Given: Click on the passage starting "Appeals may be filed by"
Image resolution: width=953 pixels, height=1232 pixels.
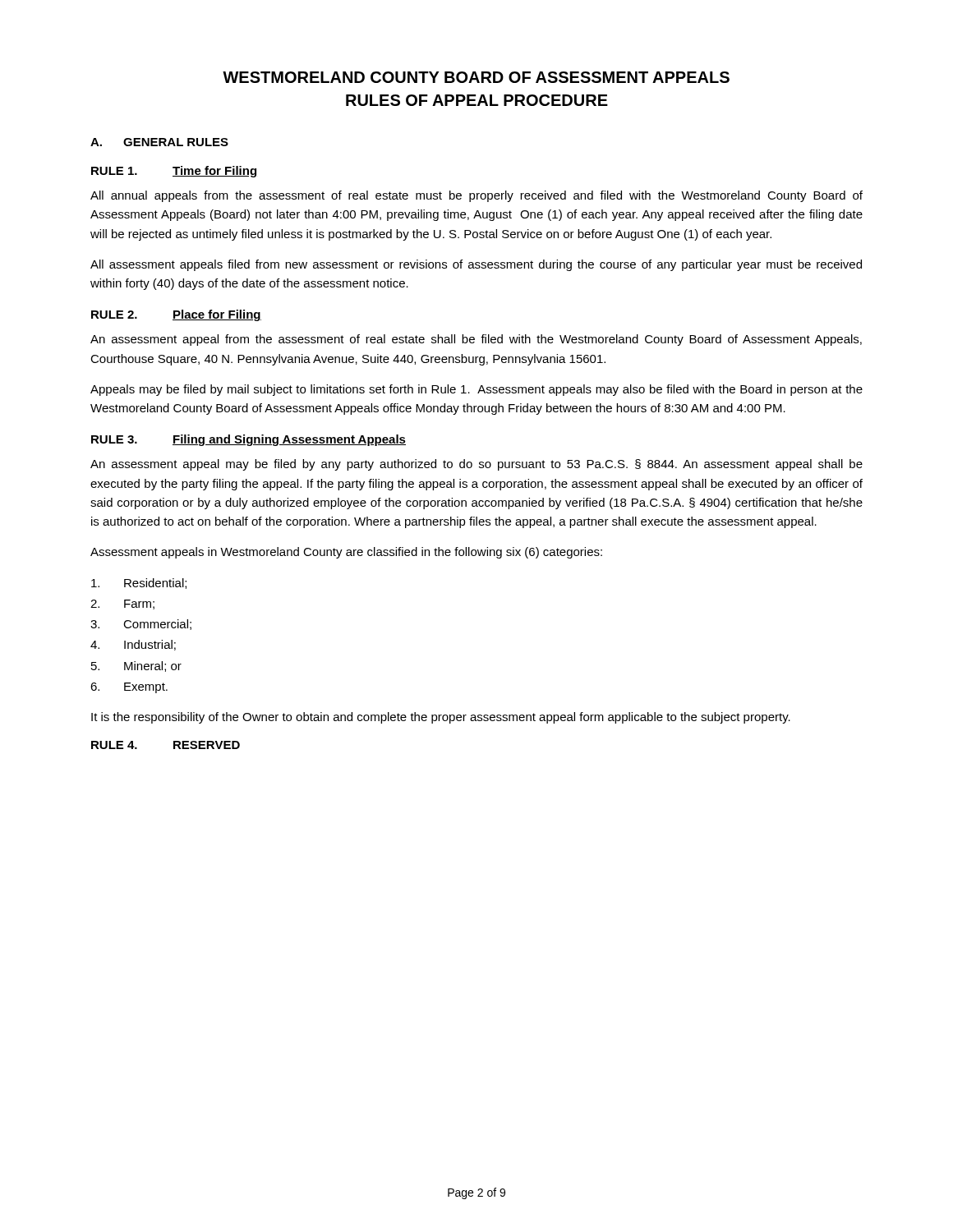Looking at the screenshot, I should 476,398.
